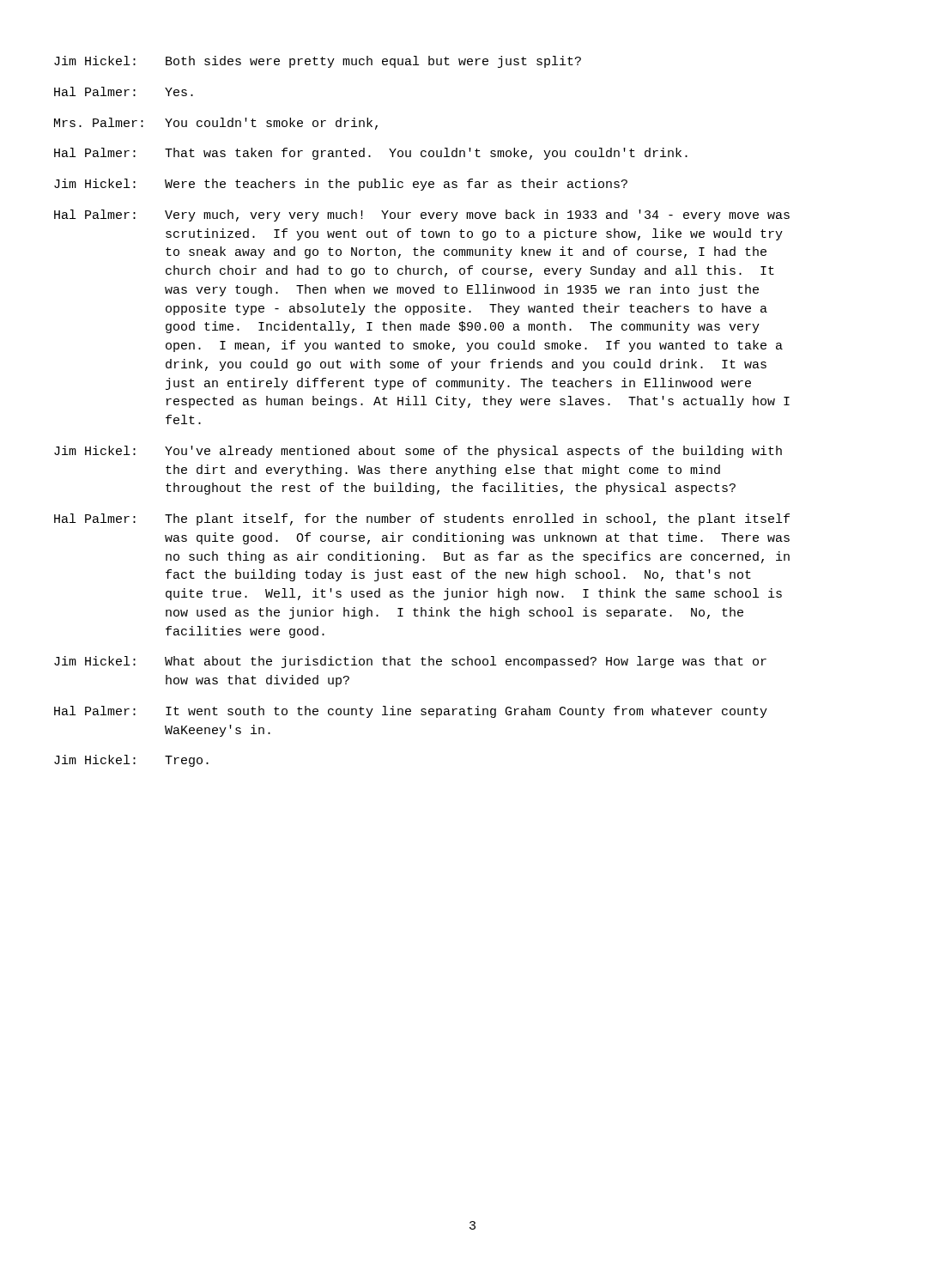945x1288 pixels.
Task: Locate the passage starting "Jim Hickel: What about the jurisdiction that the"
Action: pyautogui.click(x=422, y=672)
